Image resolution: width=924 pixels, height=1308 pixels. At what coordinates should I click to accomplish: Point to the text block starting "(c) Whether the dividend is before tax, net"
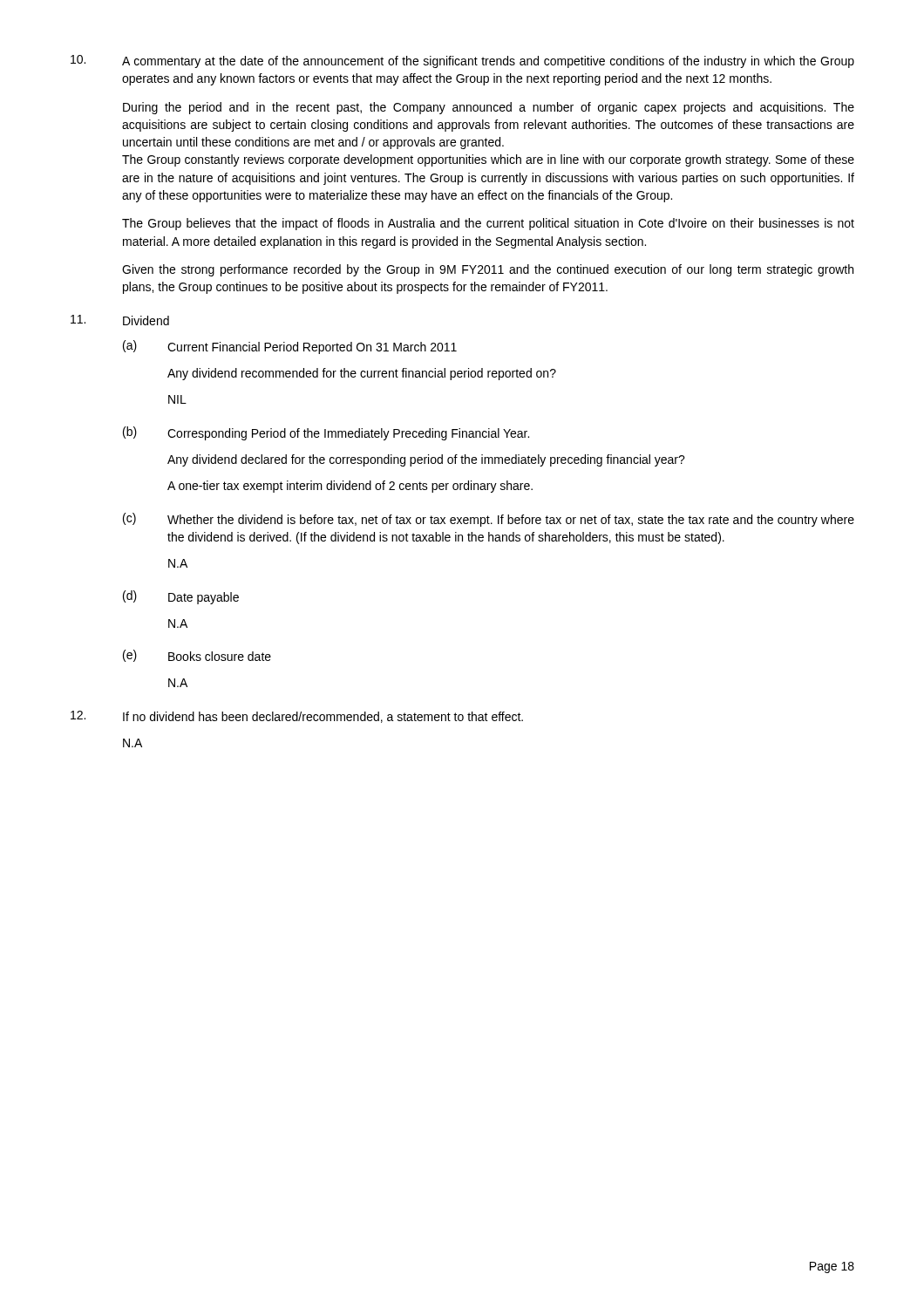tap(488, 542)
